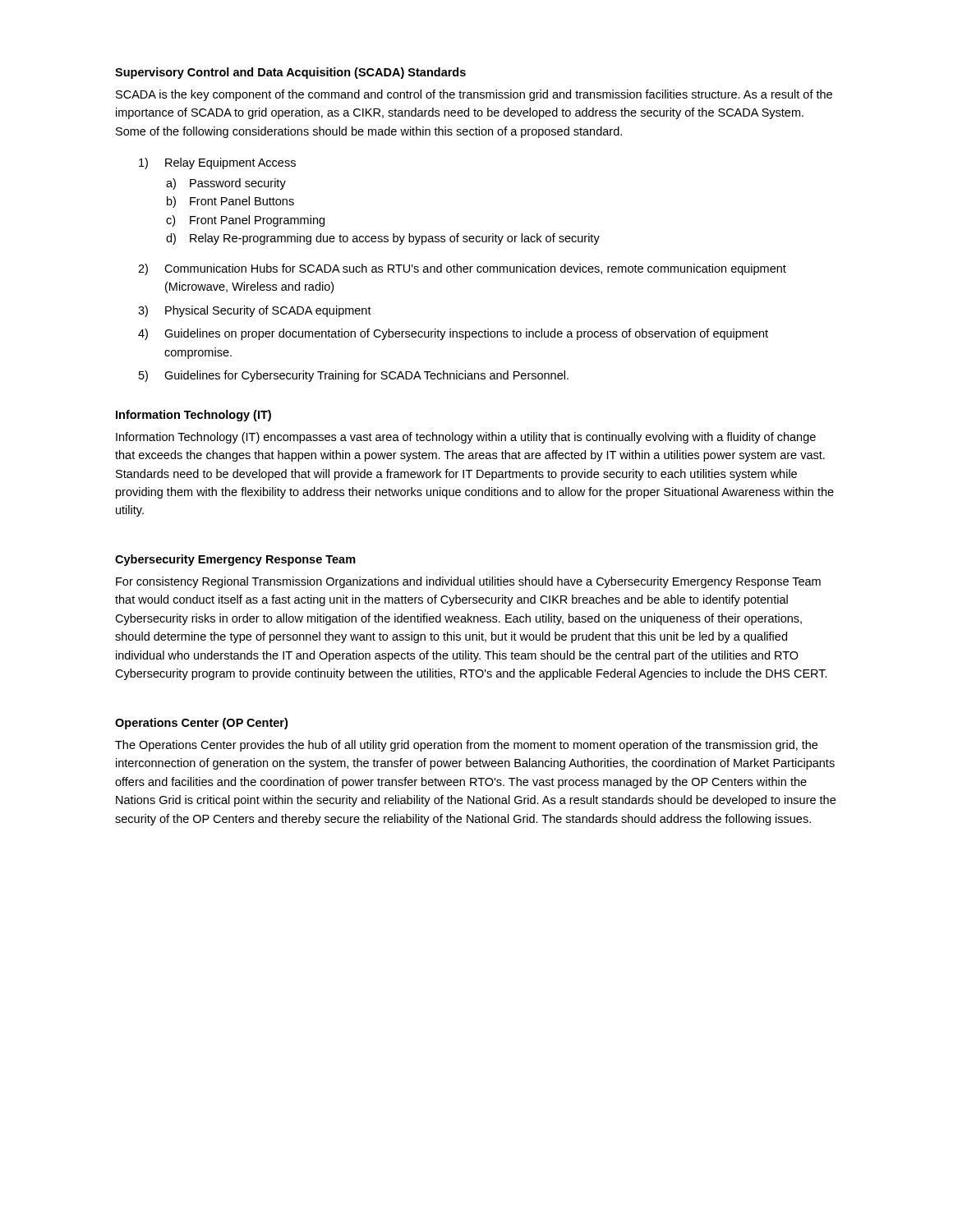Locate the list item that reads "Guidelines on proper"
Viewport: 953px width, 1232px height.
click(466, 343)
